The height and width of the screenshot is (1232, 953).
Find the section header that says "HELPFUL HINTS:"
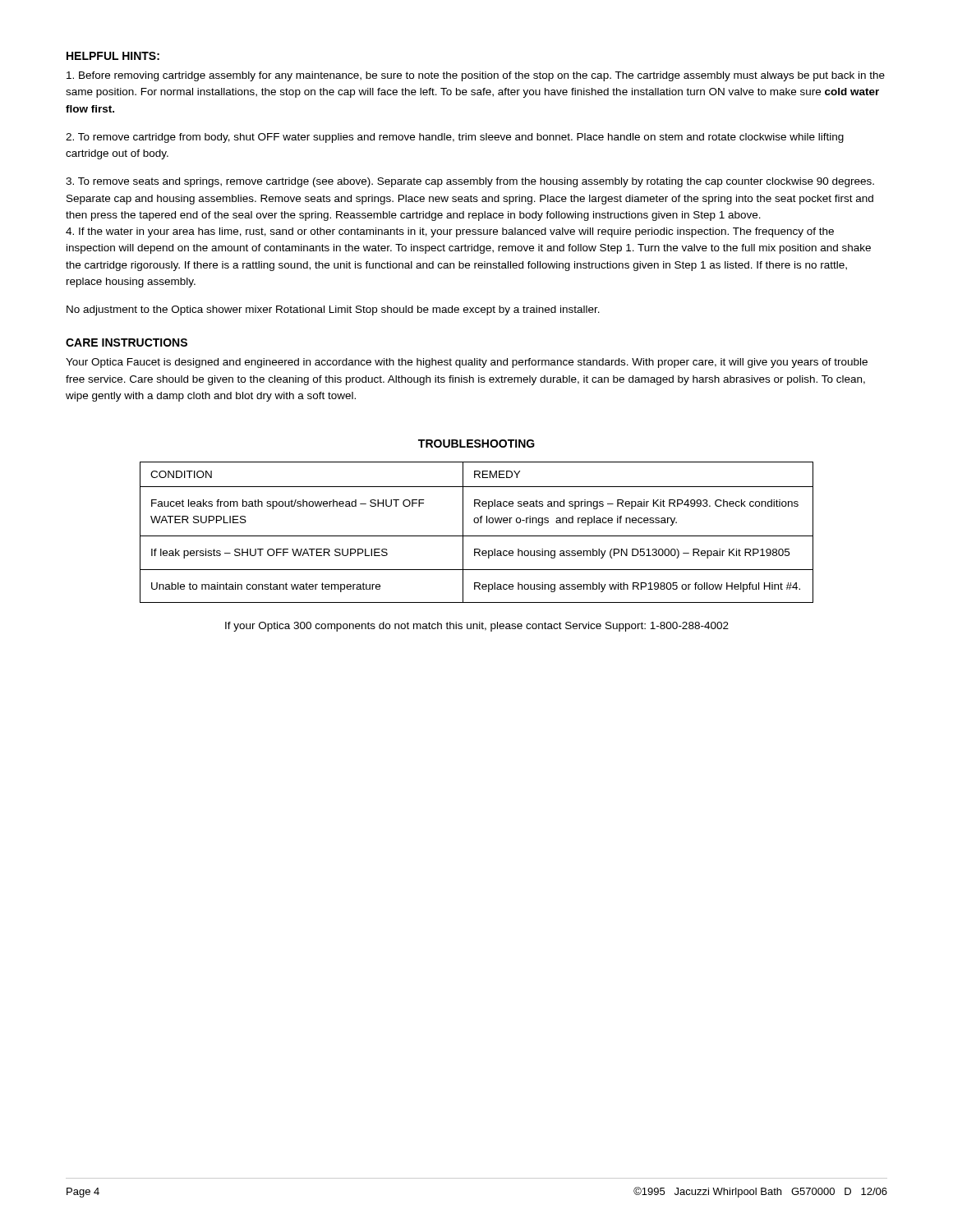[x=113, y=56]
